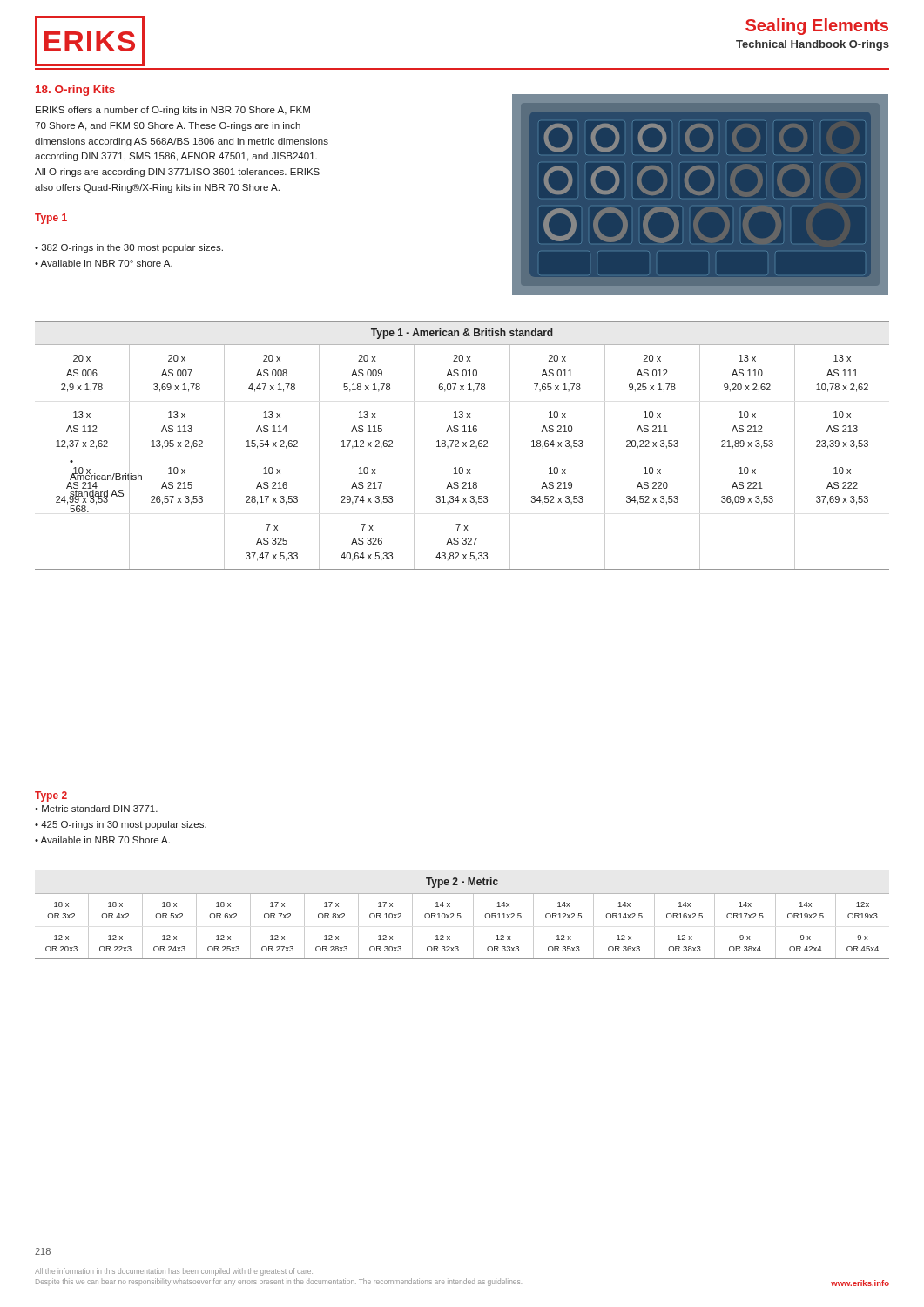Where is the passage that starts "• 425 O-rings in 30 most popular"?
The height and width of the screenshot is (1307, 924).
pyautogui.click(x=121, y=824)
